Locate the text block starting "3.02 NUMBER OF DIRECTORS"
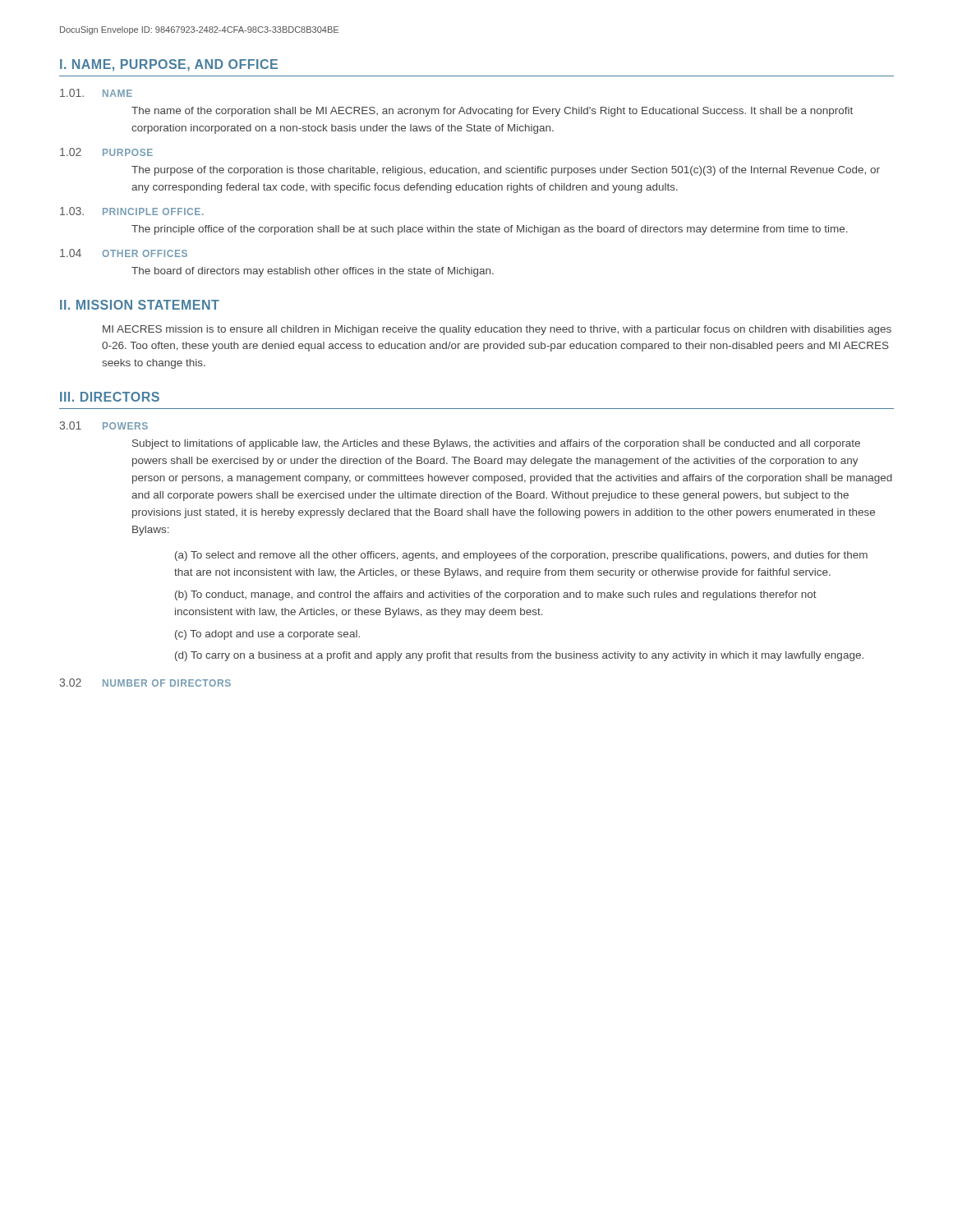This screenshot has height=1232, width=953. 145,683
